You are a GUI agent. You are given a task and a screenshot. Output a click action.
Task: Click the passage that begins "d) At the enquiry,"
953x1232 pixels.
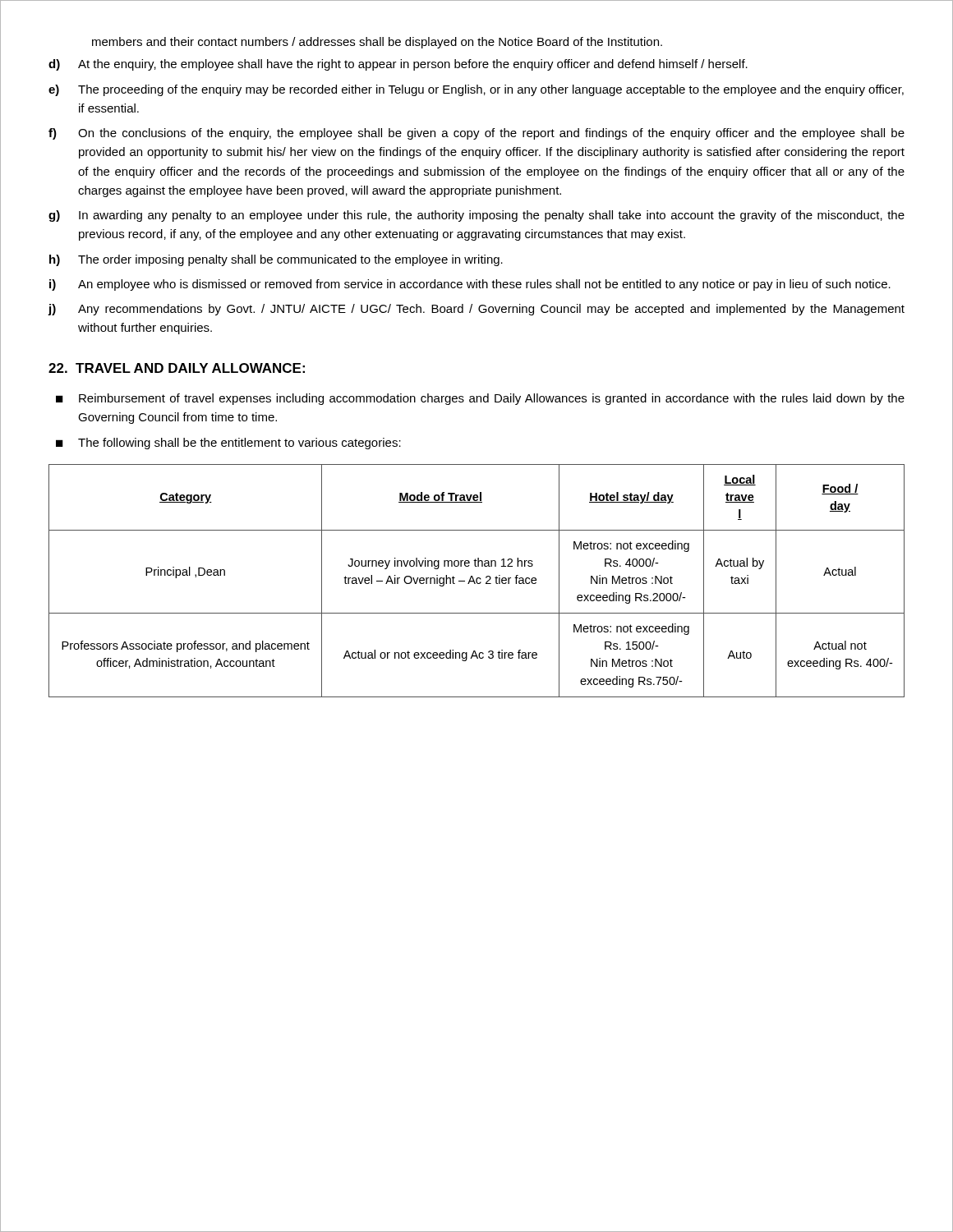476,64
